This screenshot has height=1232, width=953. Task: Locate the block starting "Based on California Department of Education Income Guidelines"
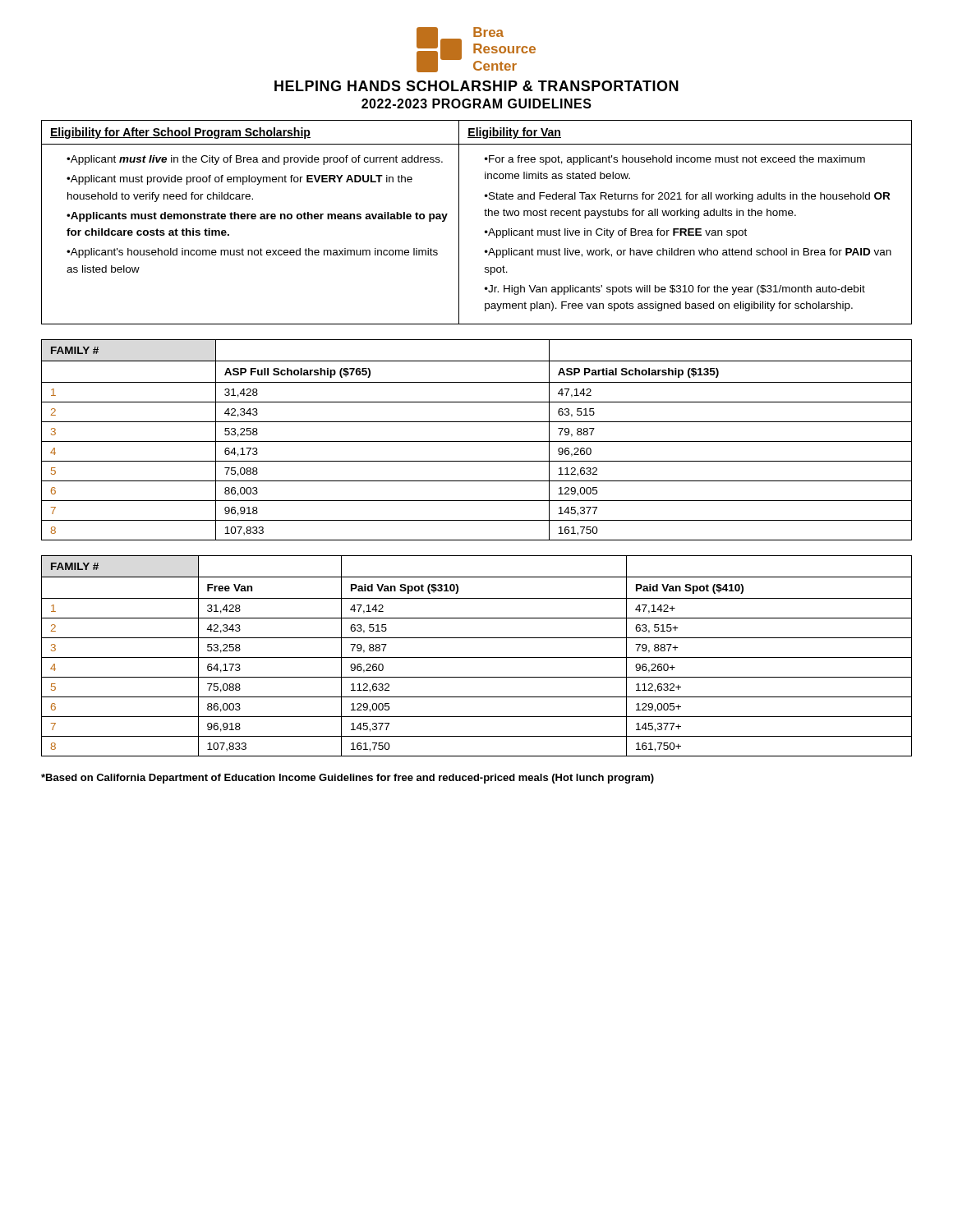348,778
